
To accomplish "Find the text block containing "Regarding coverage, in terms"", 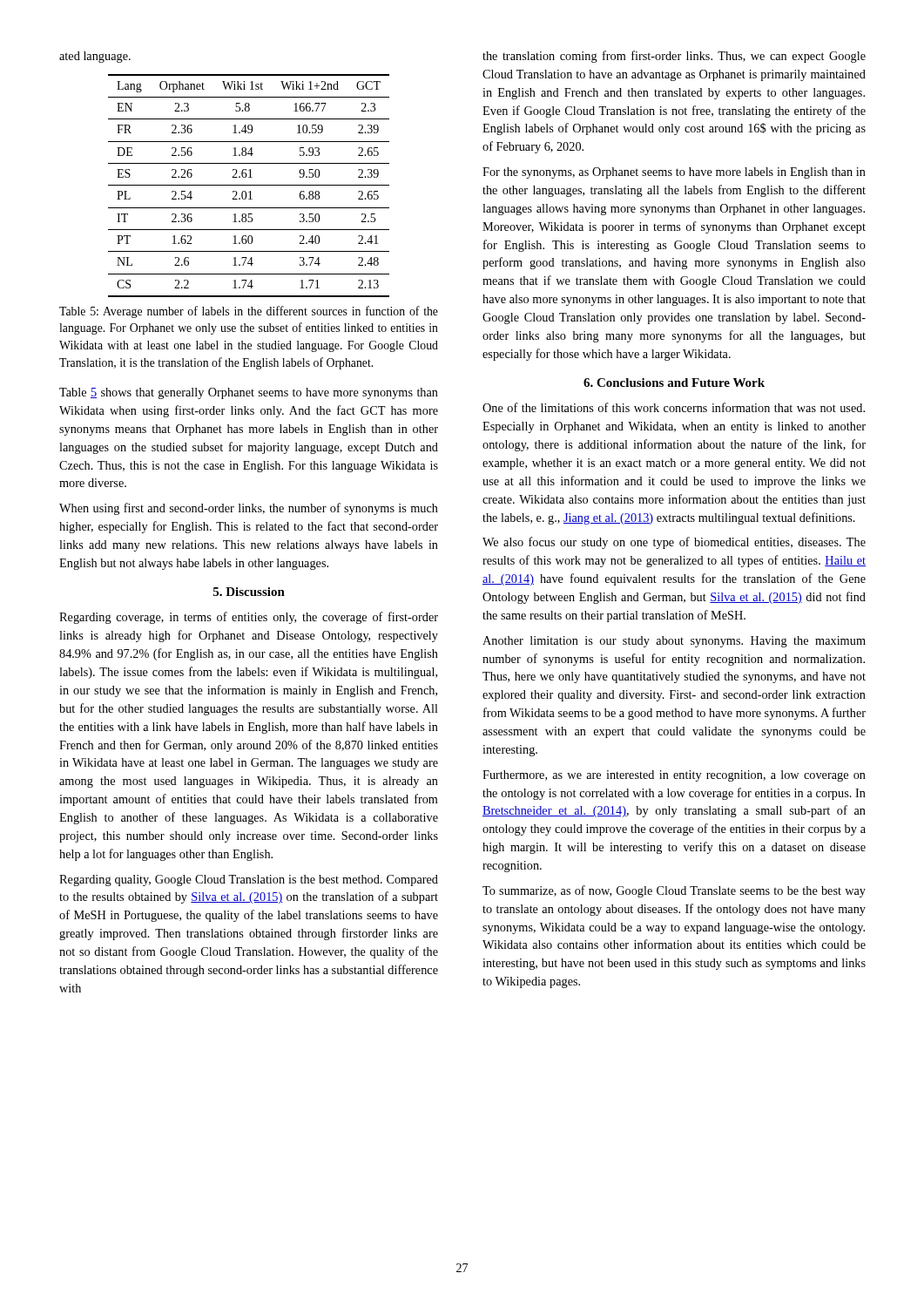I will tap(249, 803).
